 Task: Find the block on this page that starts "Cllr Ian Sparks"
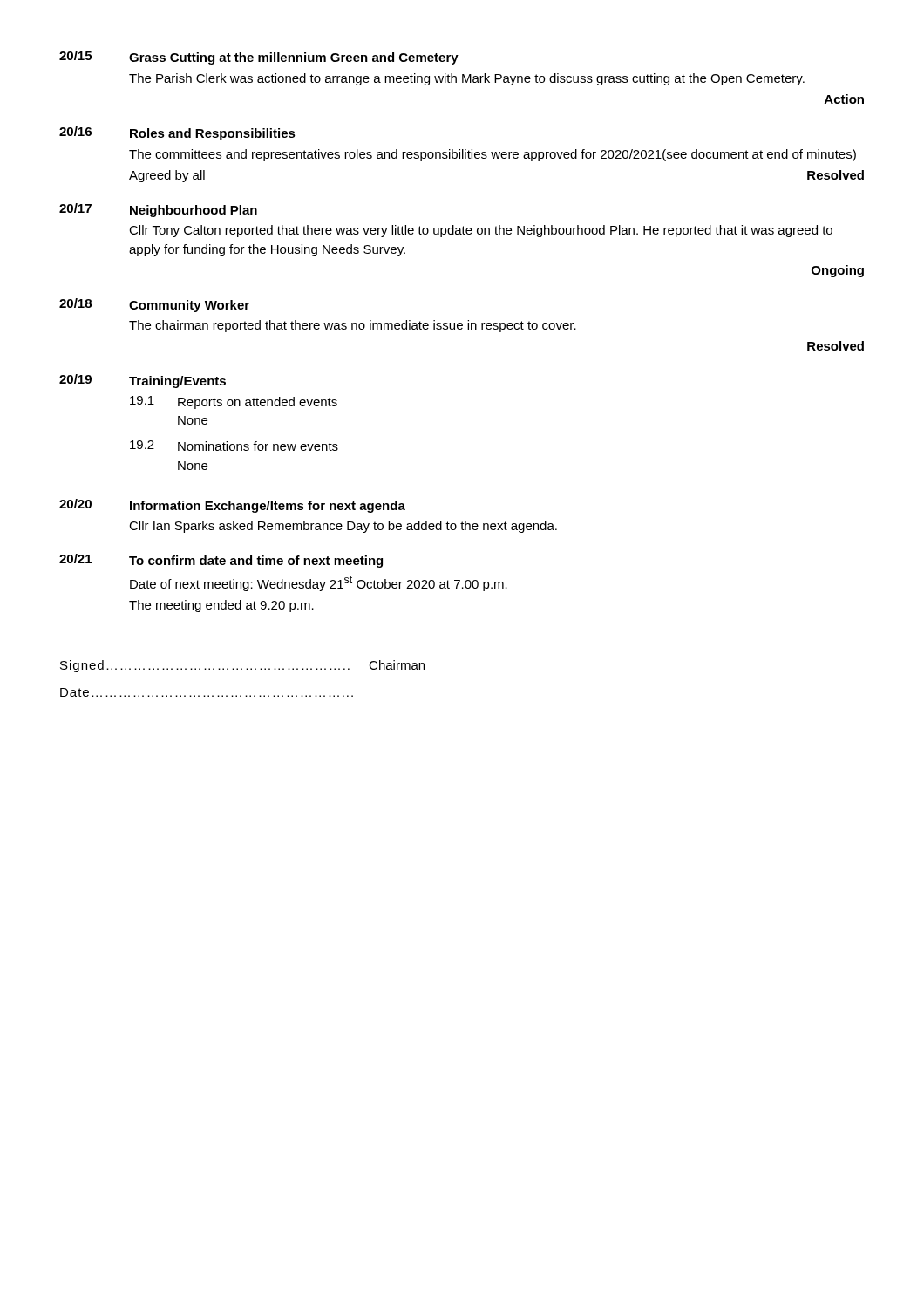[462, 527]
